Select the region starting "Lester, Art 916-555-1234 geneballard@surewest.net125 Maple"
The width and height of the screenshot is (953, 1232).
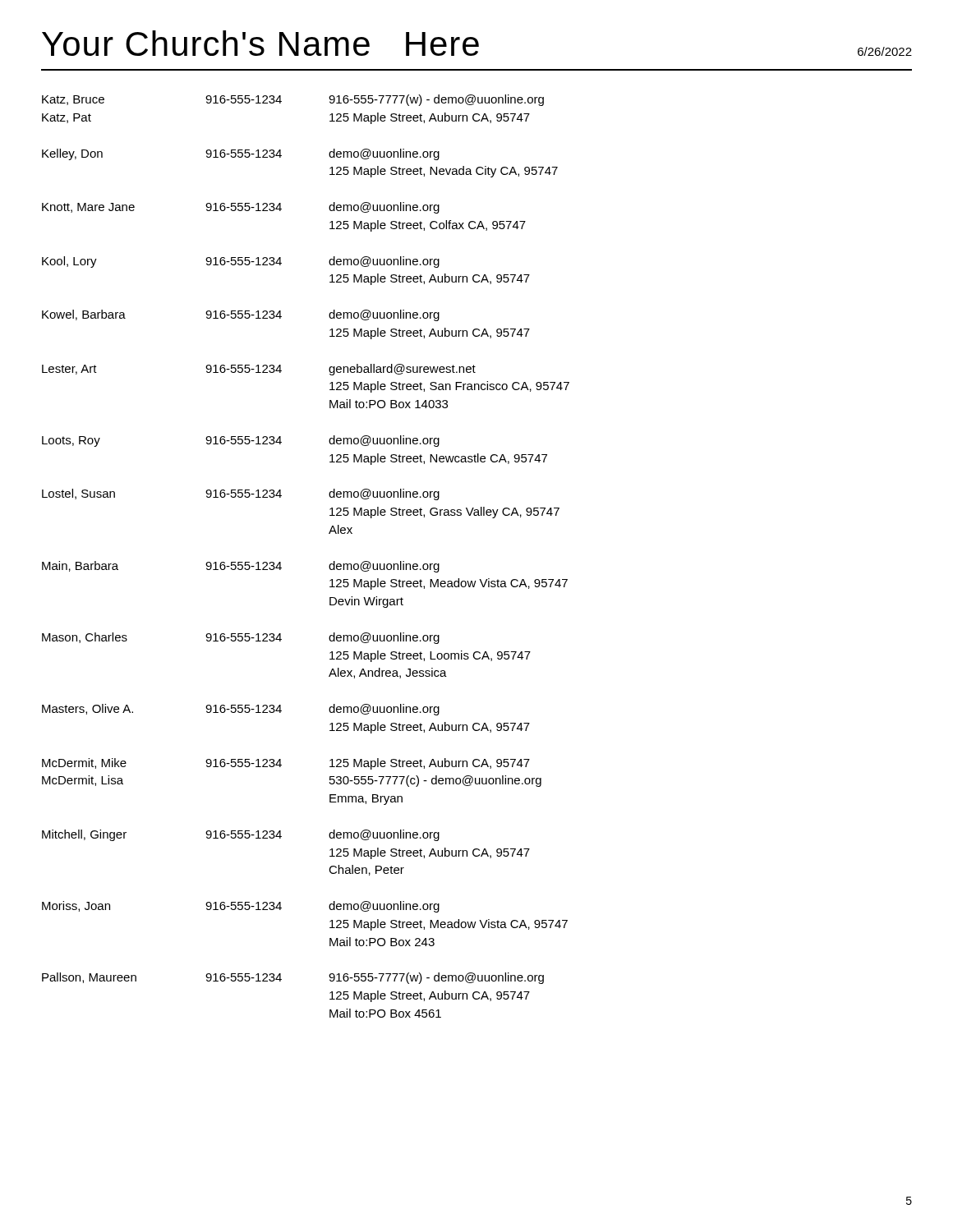click(476, 386)
